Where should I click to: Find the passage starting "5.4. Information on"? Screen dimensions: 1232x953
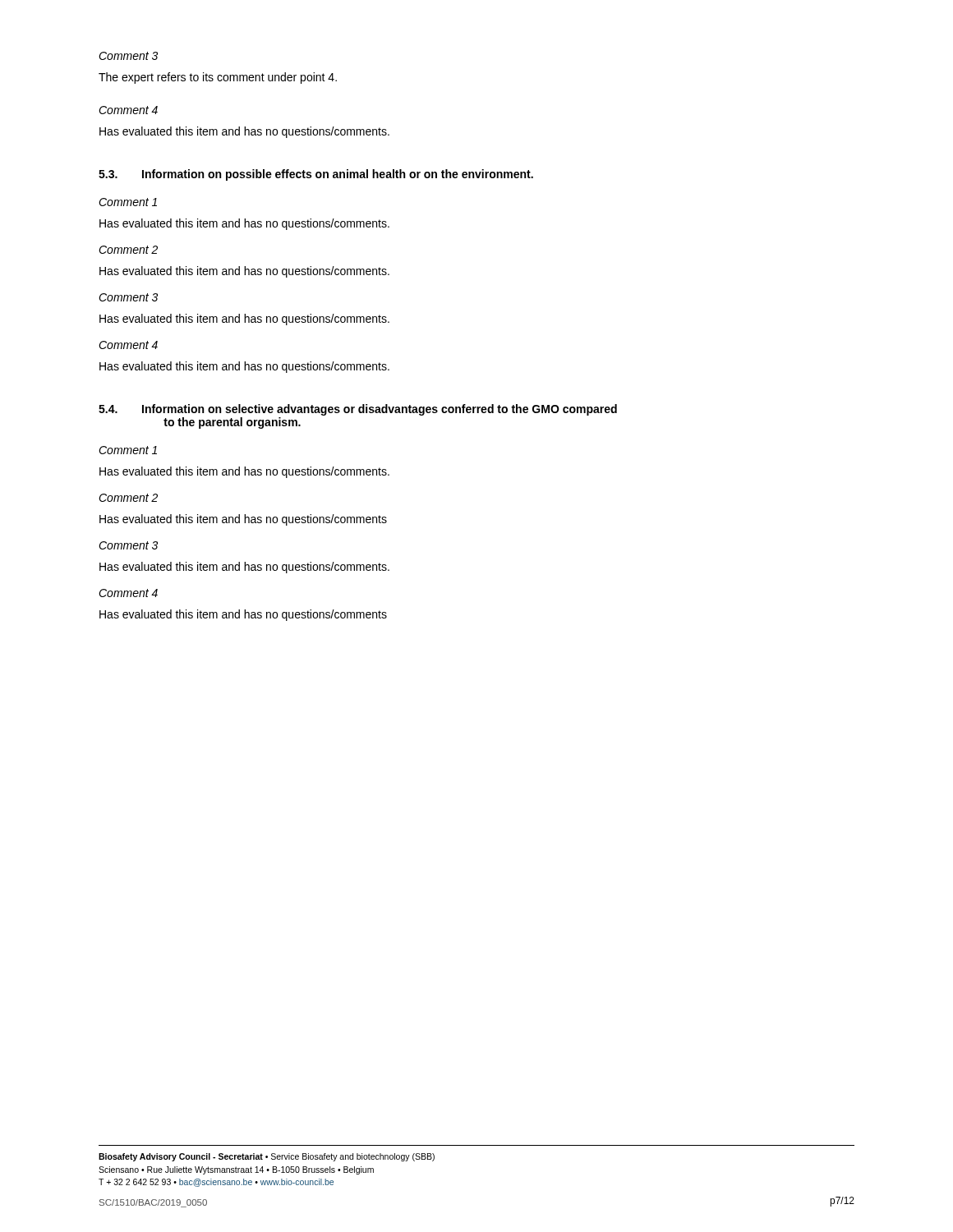tap(476, 416)
